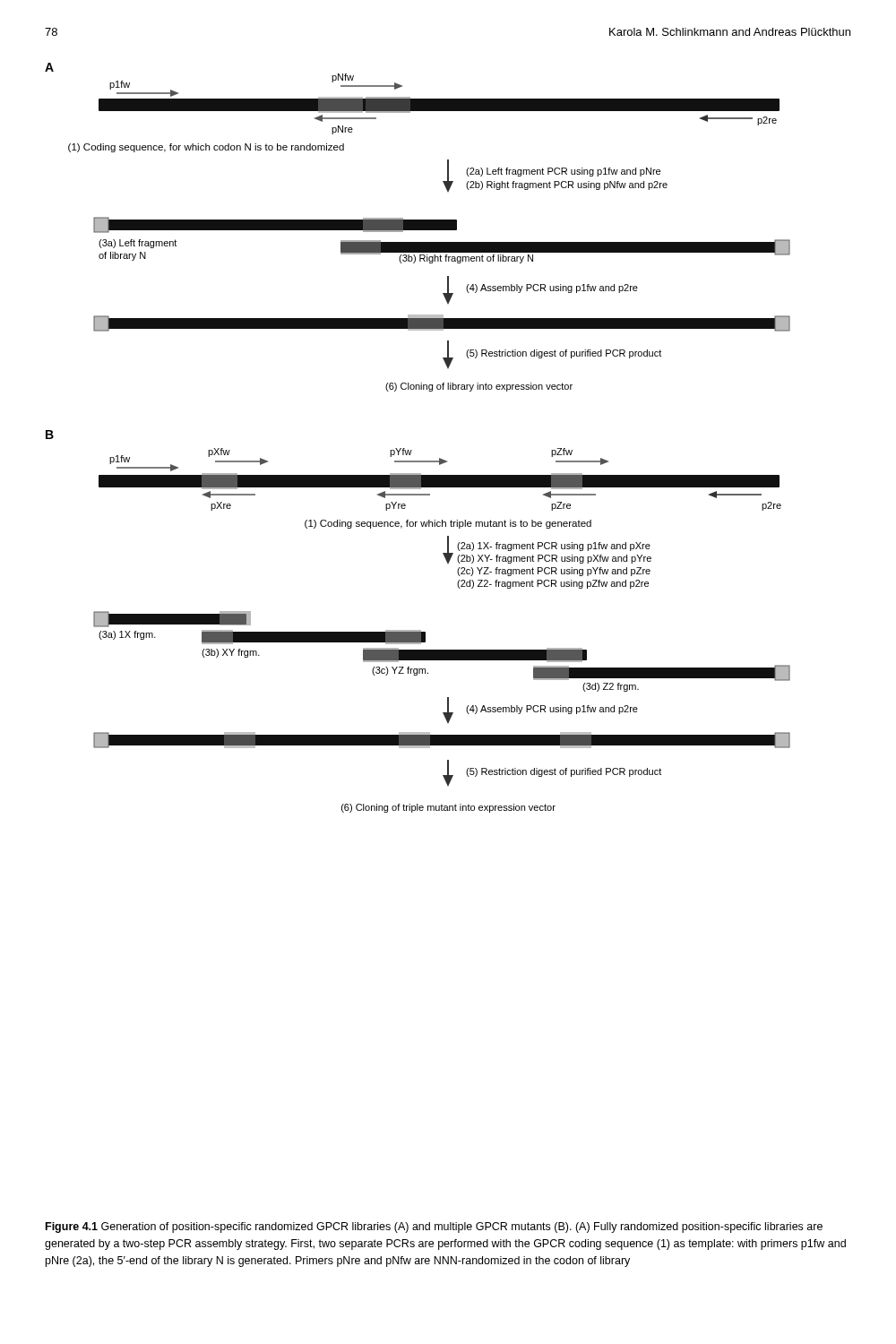The width and height of the screenshot is (896, 1344).
Task: Find the caption with the text "Figure 4.1 Generation of position-specific randomized GPCR libraries"
Action: point(446,1243)
